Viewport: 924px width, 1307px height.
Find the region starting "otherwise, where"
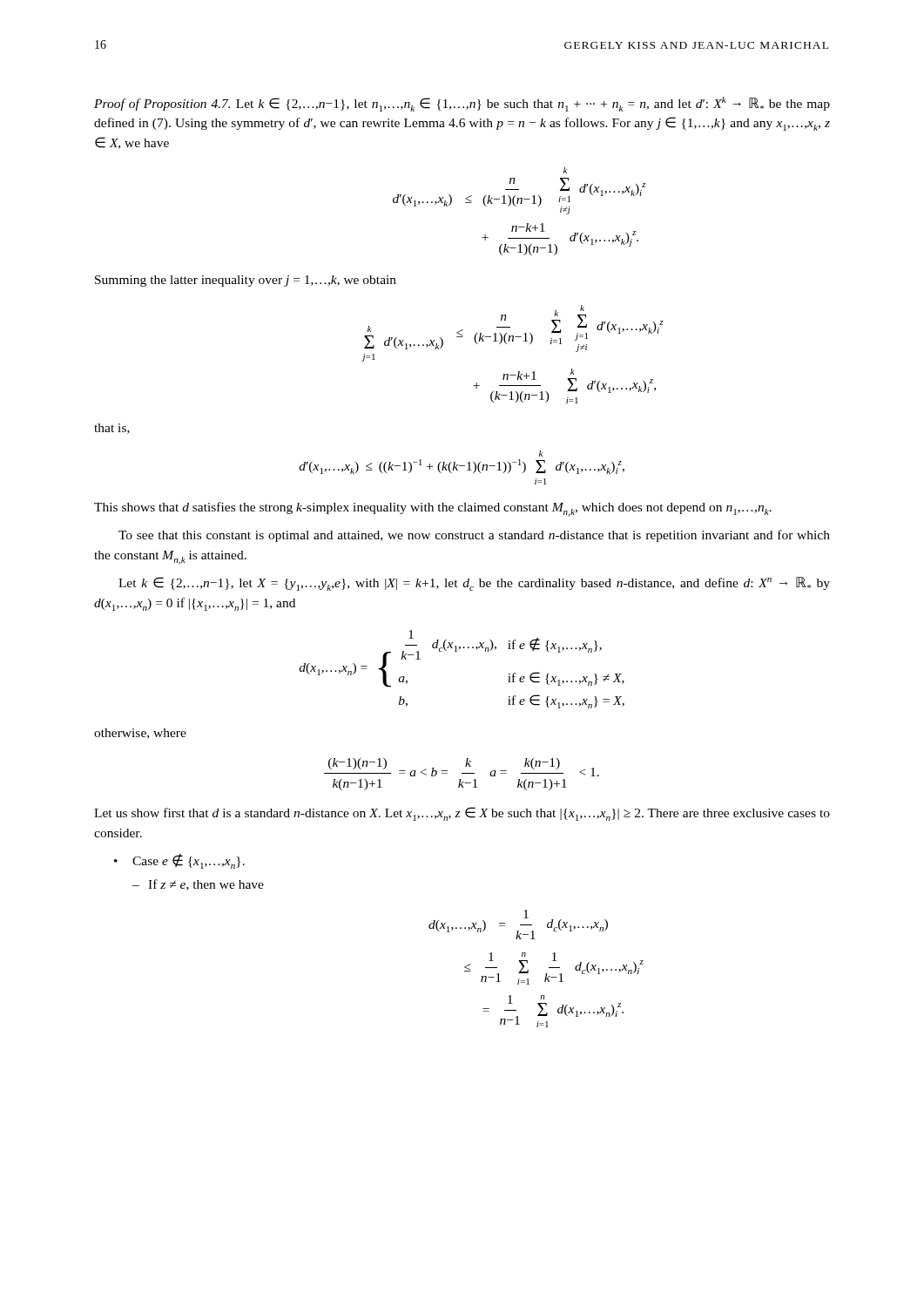point(140,732)
